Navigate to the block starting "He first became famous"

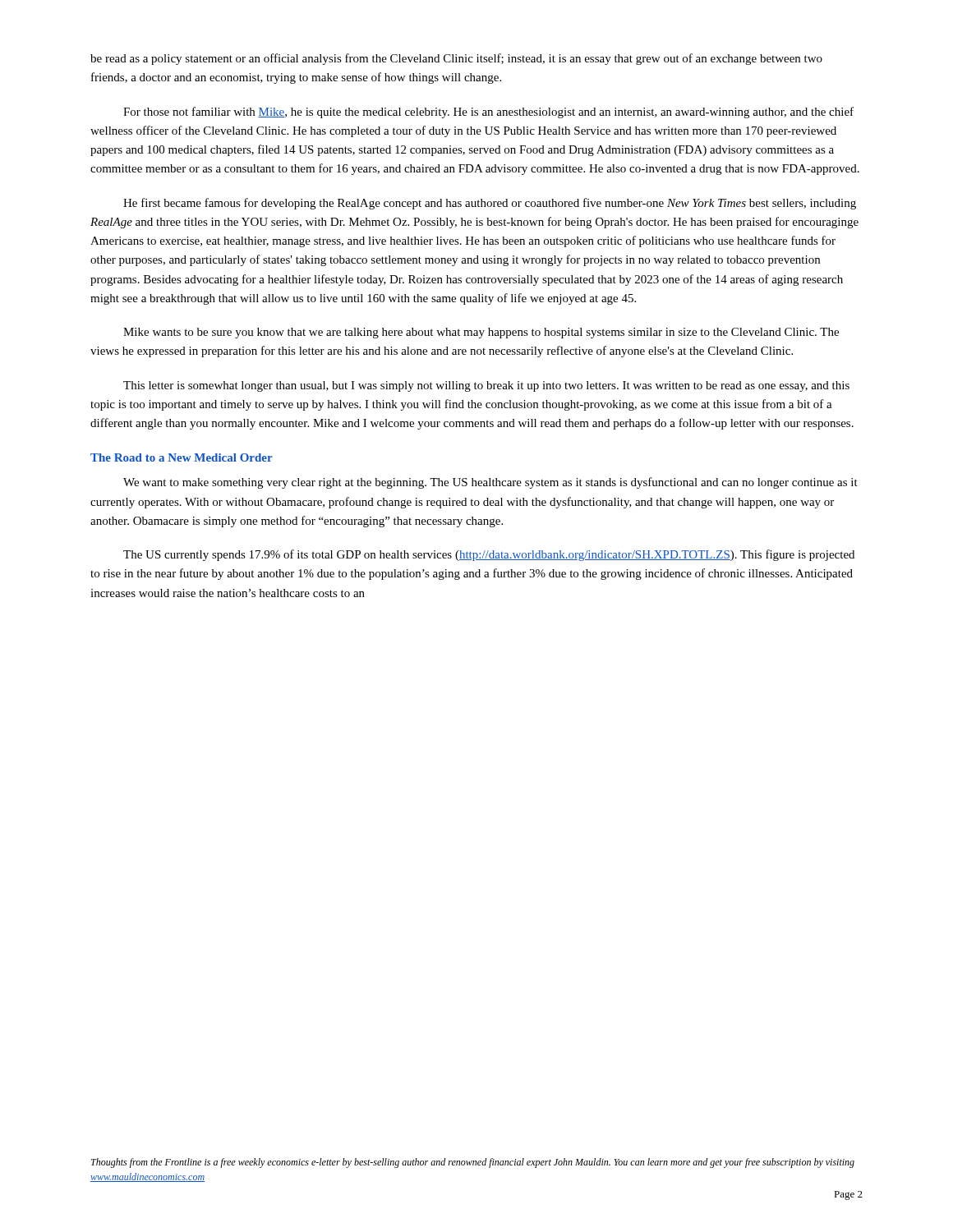(x=474, y=250)
